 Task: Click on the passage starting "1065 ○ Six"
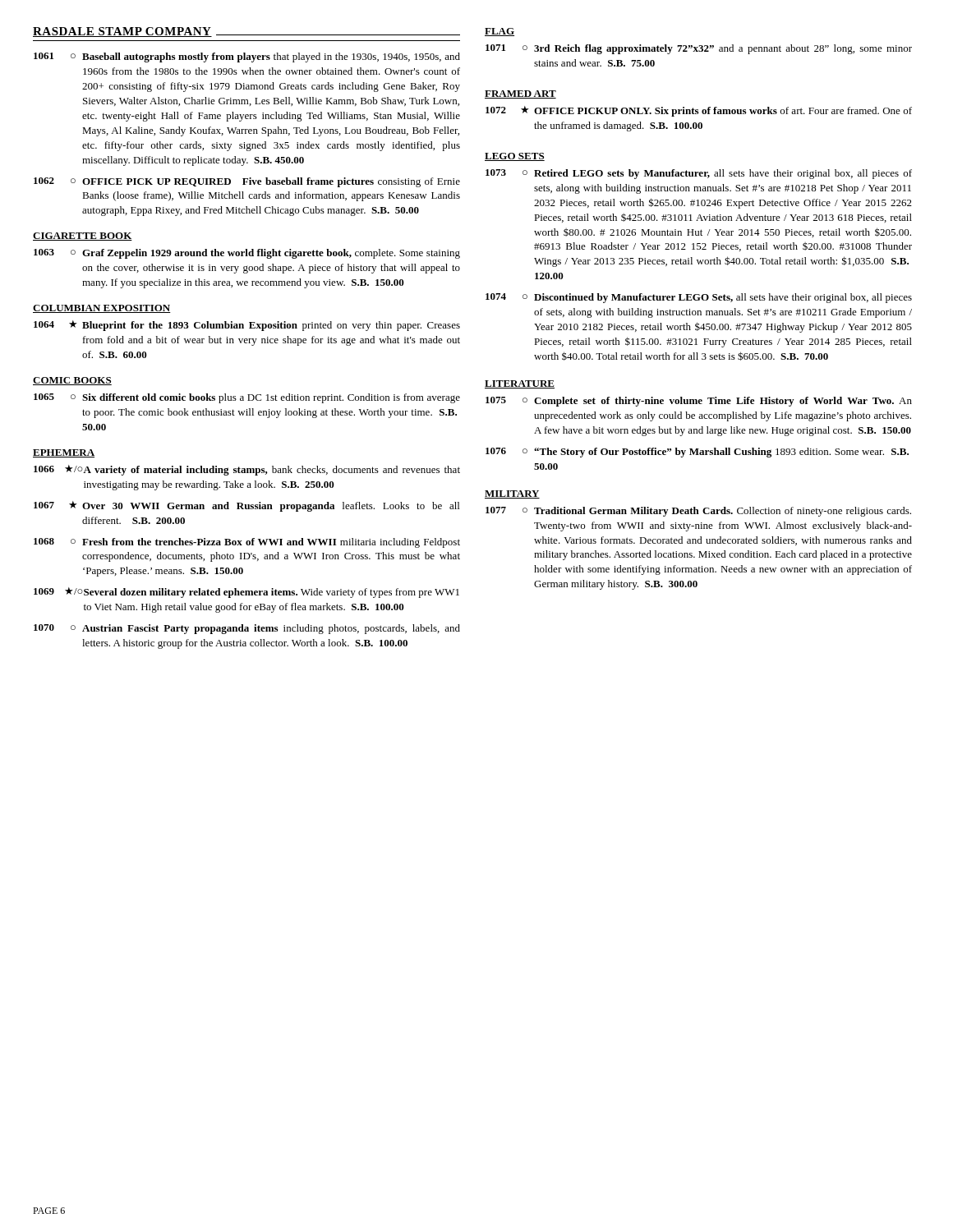[x=246, y=412]
